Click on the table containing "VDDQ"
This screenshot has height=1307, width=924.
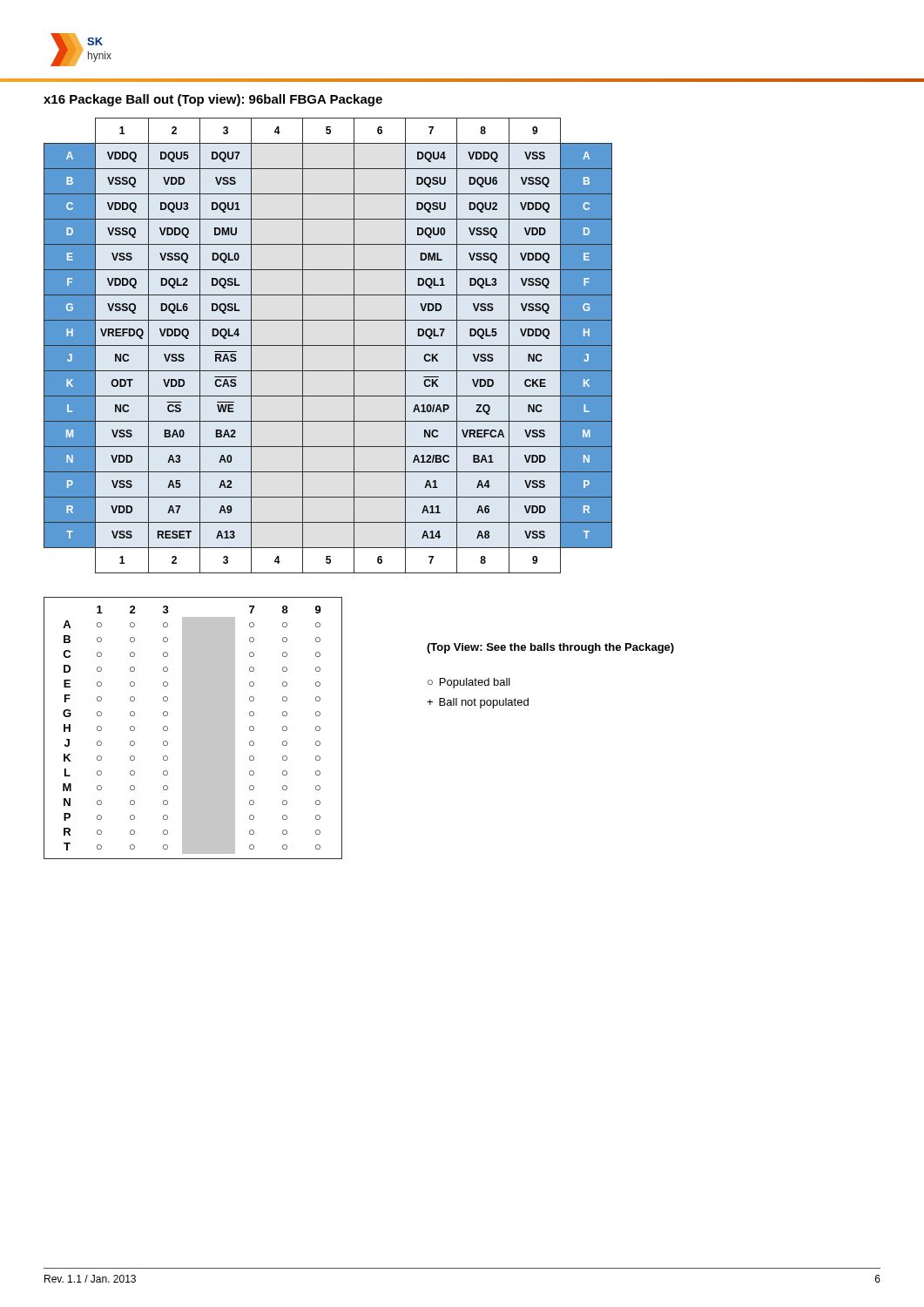pos(348,346)
